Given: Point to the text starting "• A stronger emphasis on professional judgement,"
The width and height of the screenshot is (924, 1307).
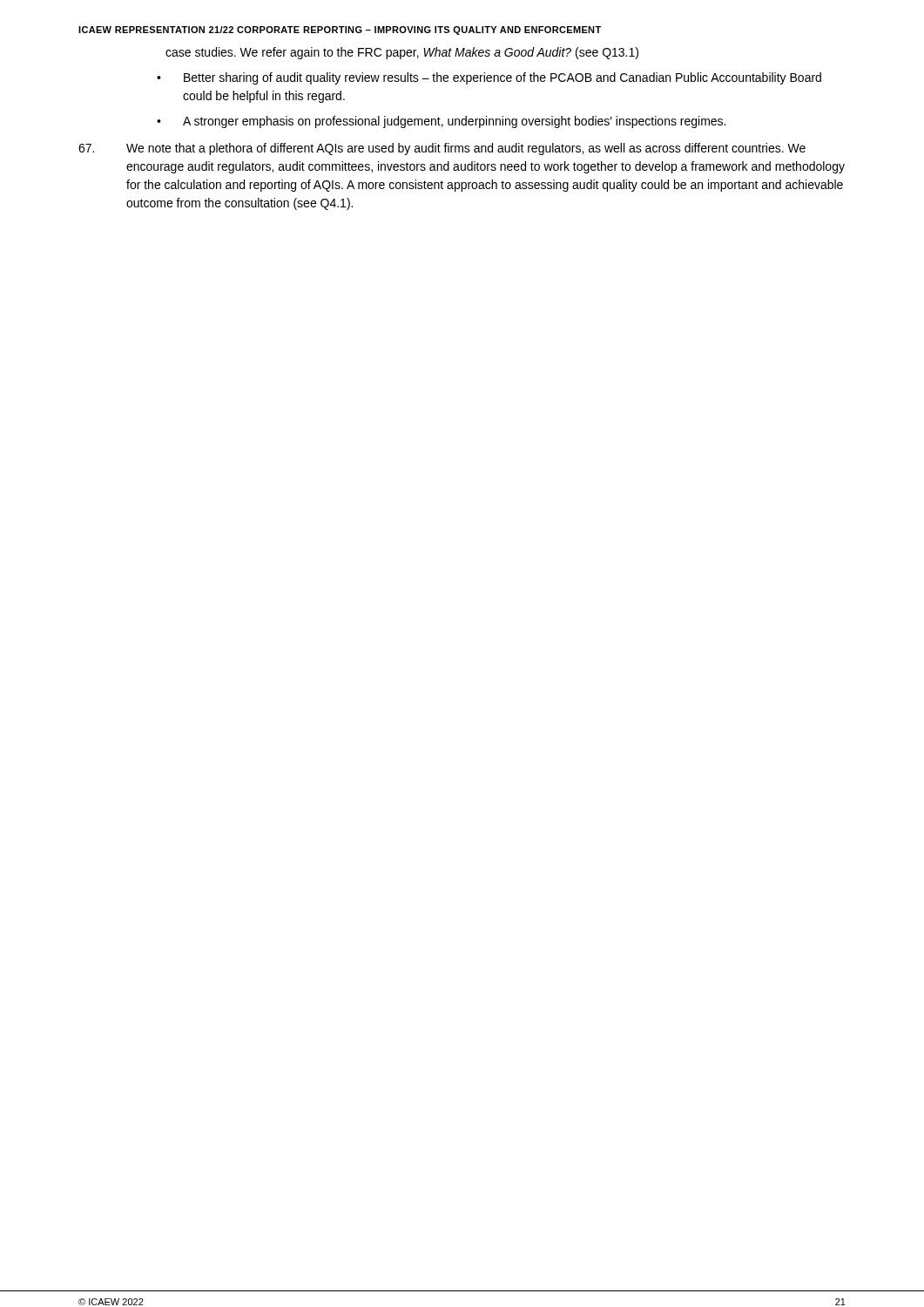Looking at the screenshot, I should coord(506,122).
